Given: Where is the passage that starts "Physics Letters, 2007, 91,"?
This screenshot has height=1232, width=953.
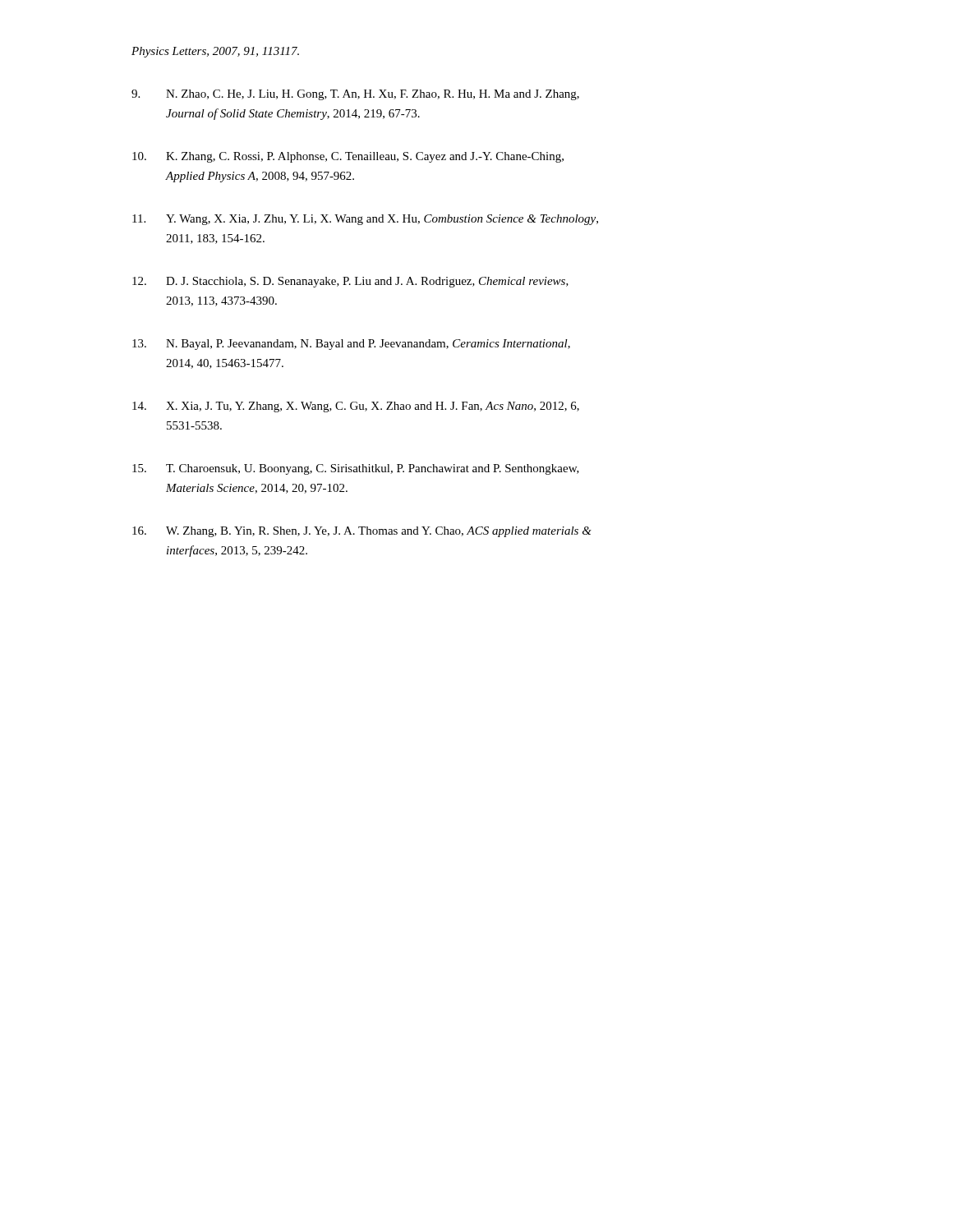Looking at the screenshot, I should (216, 51).
